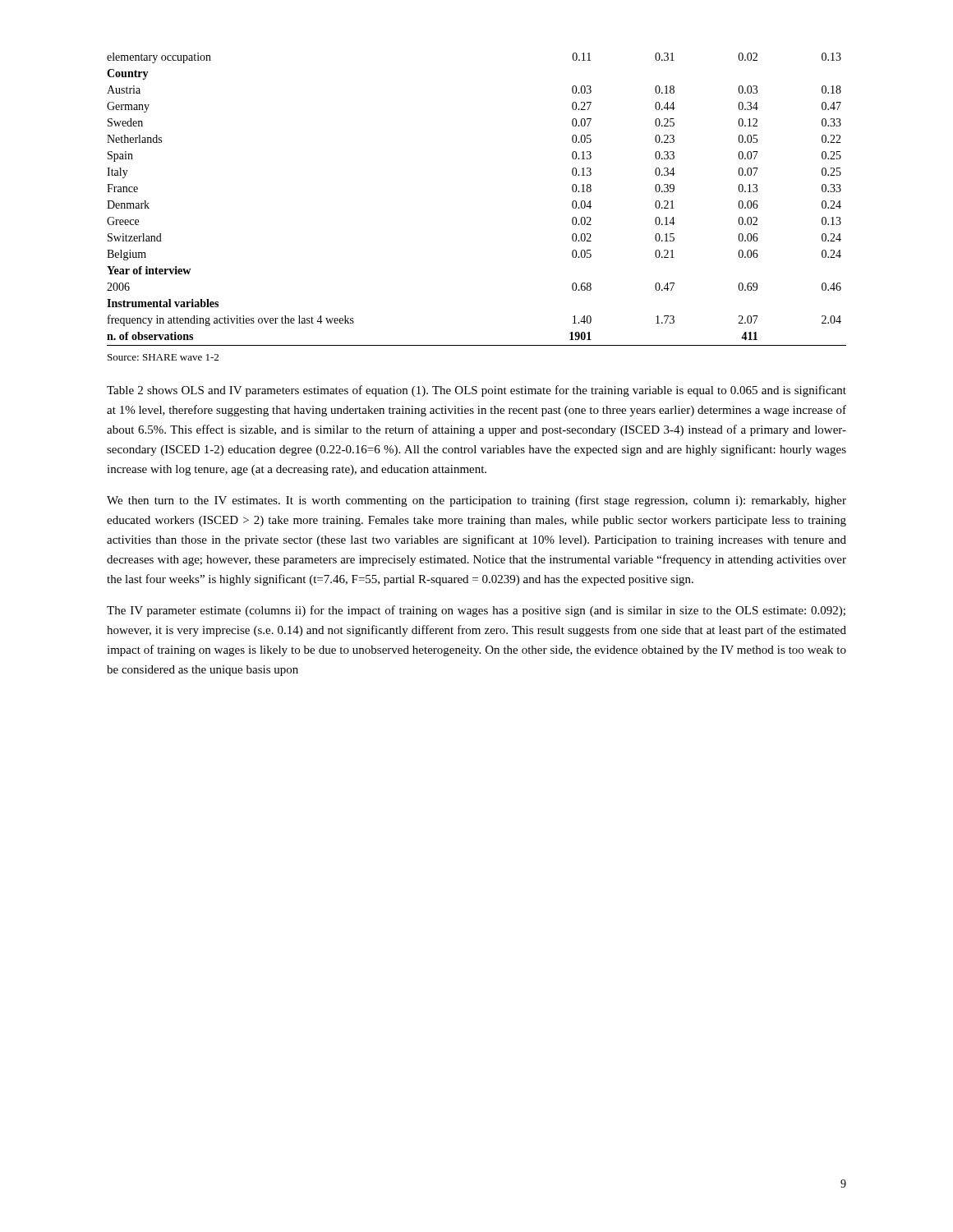The width and height of the screenshot is (953, 1232).
Task: Click on the text starting "Source: SHARE wave 1-2"
Action: (163, 357)
